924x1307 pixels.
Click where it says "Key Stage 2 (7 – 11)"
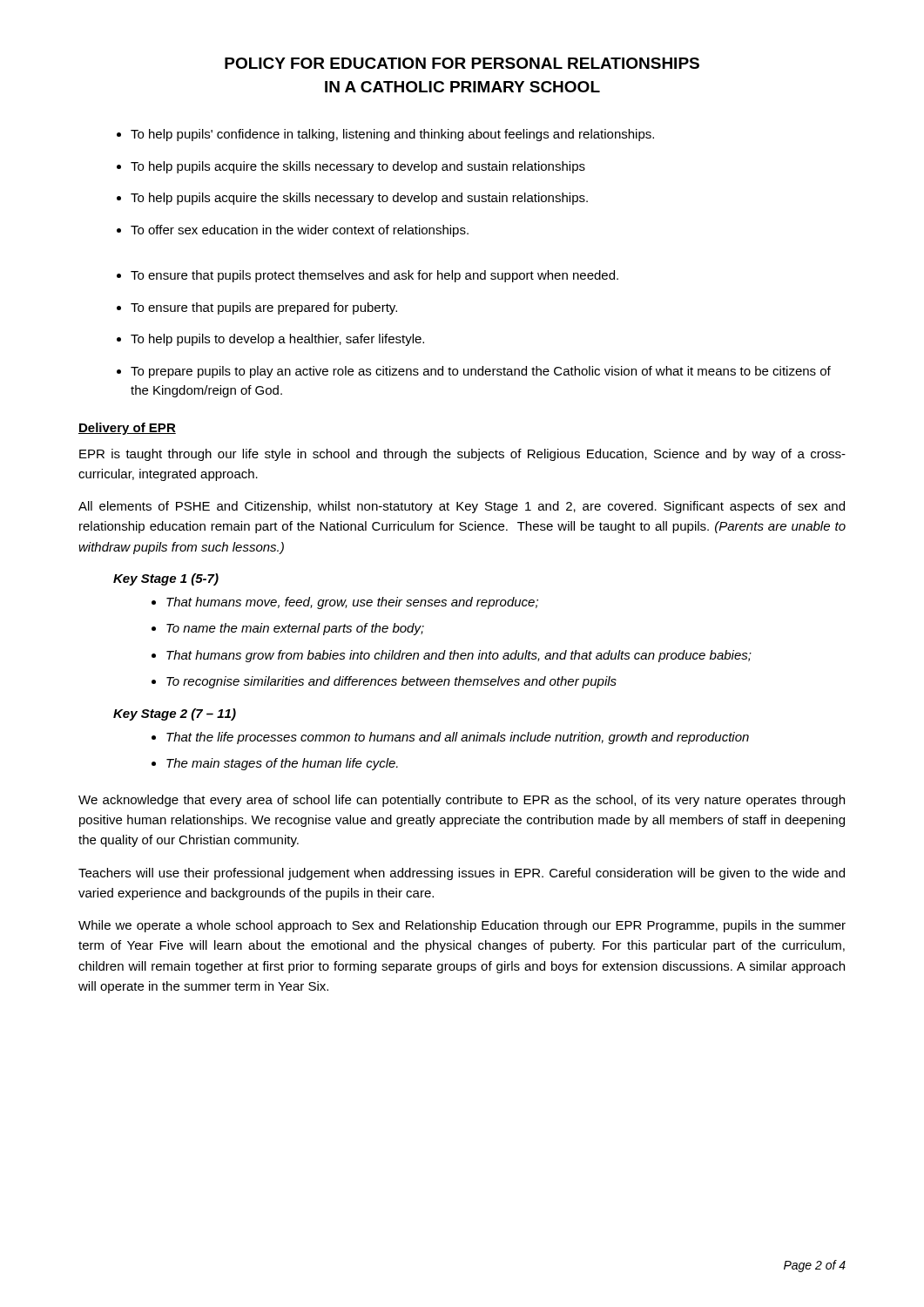point(175,713)
